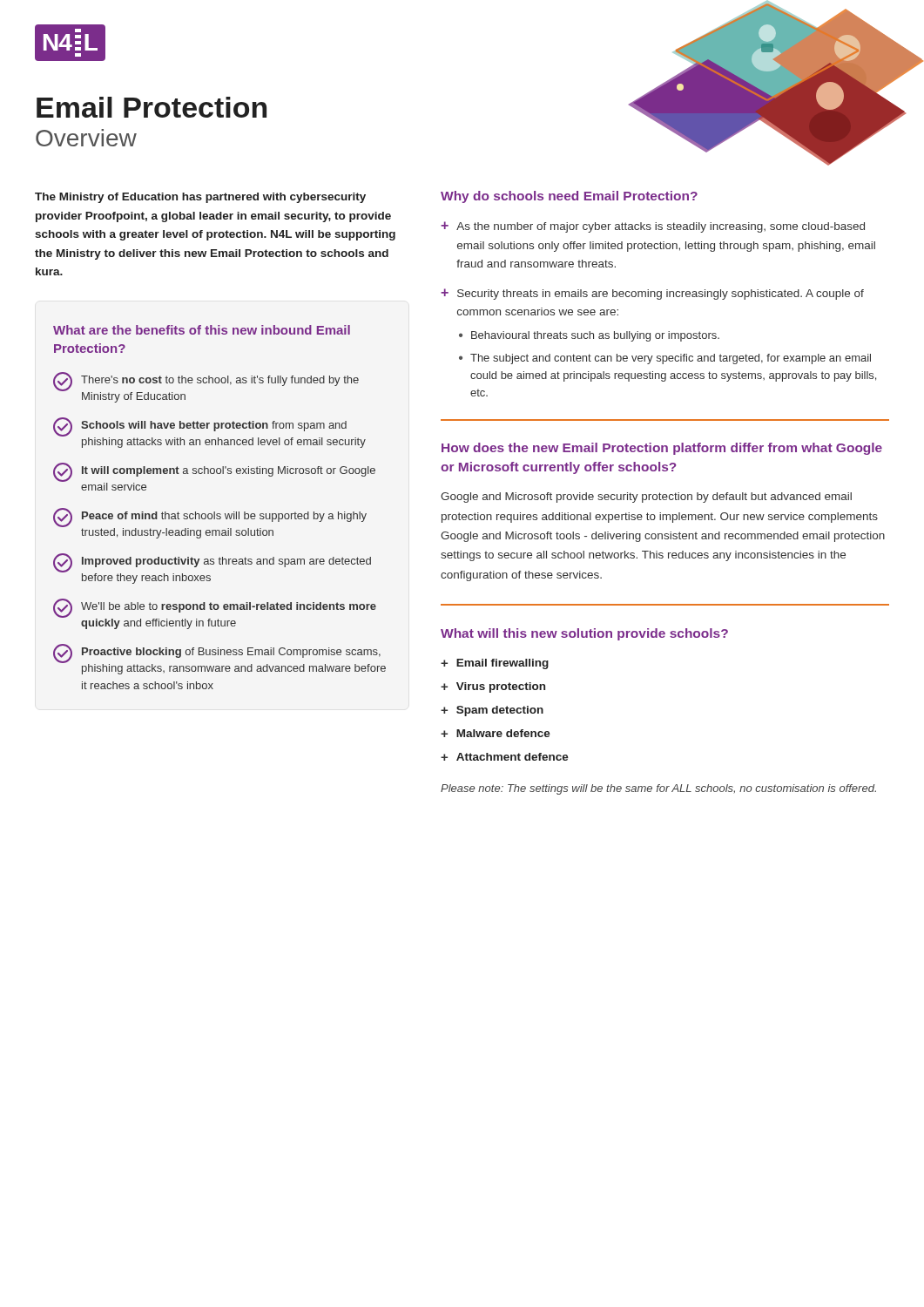Locate the text starting "Please note: The settings"

coord(659,788)
